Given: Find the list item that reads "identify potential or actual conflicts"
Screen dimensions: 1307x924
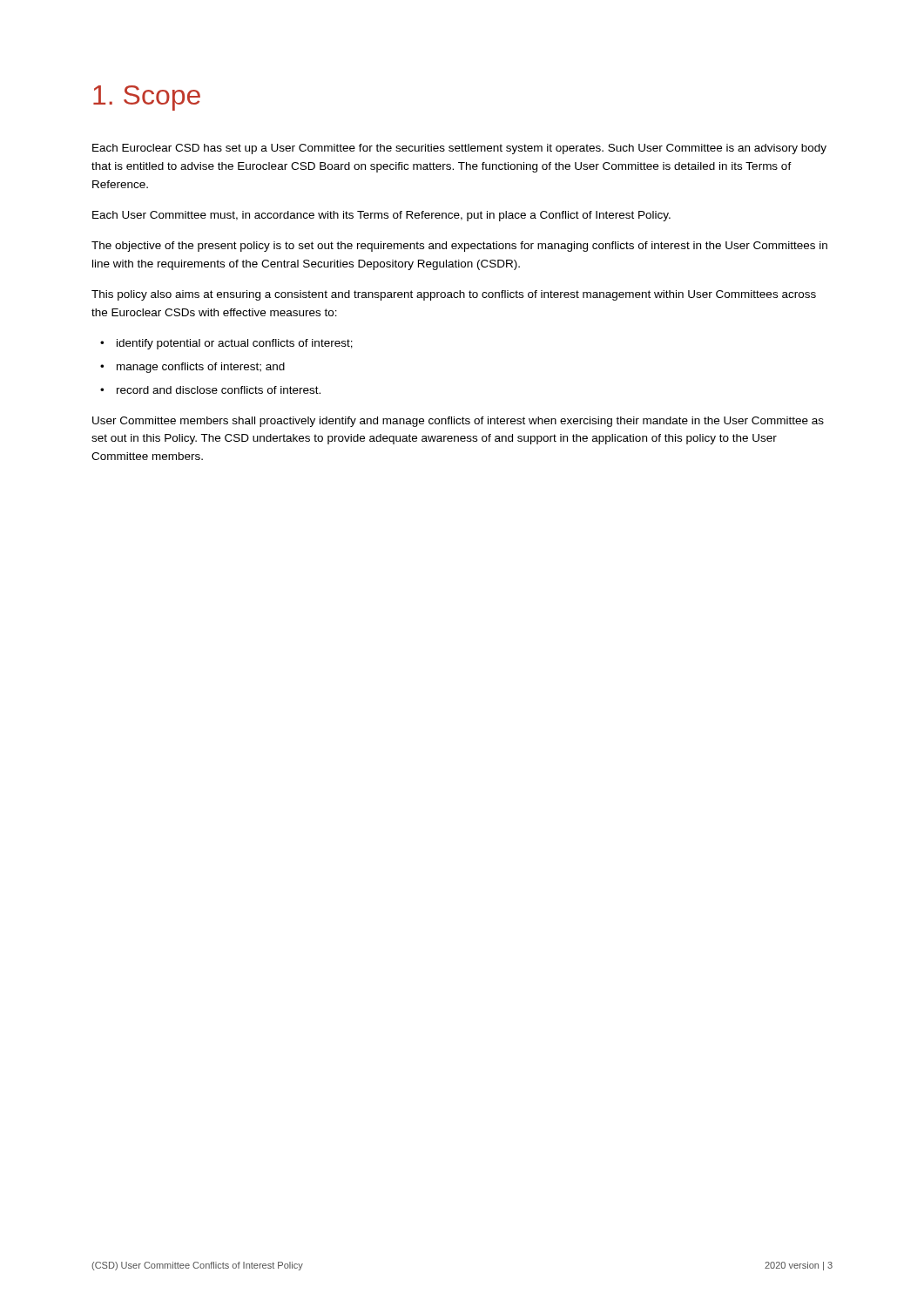Looking at the screenshot, I should tap(226, 344).
